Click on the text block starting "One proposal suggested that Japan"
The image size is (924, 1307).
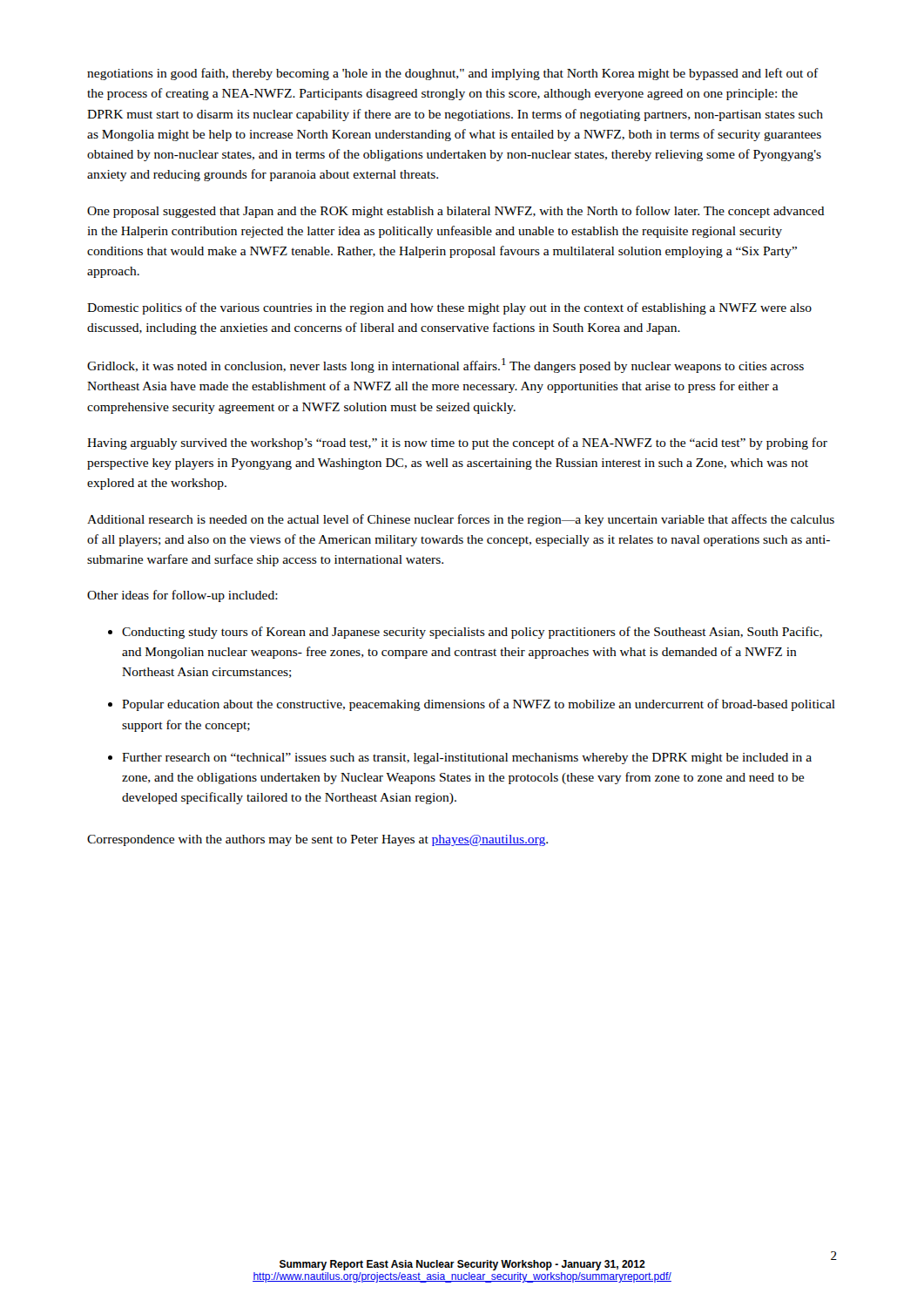(456, 240)
